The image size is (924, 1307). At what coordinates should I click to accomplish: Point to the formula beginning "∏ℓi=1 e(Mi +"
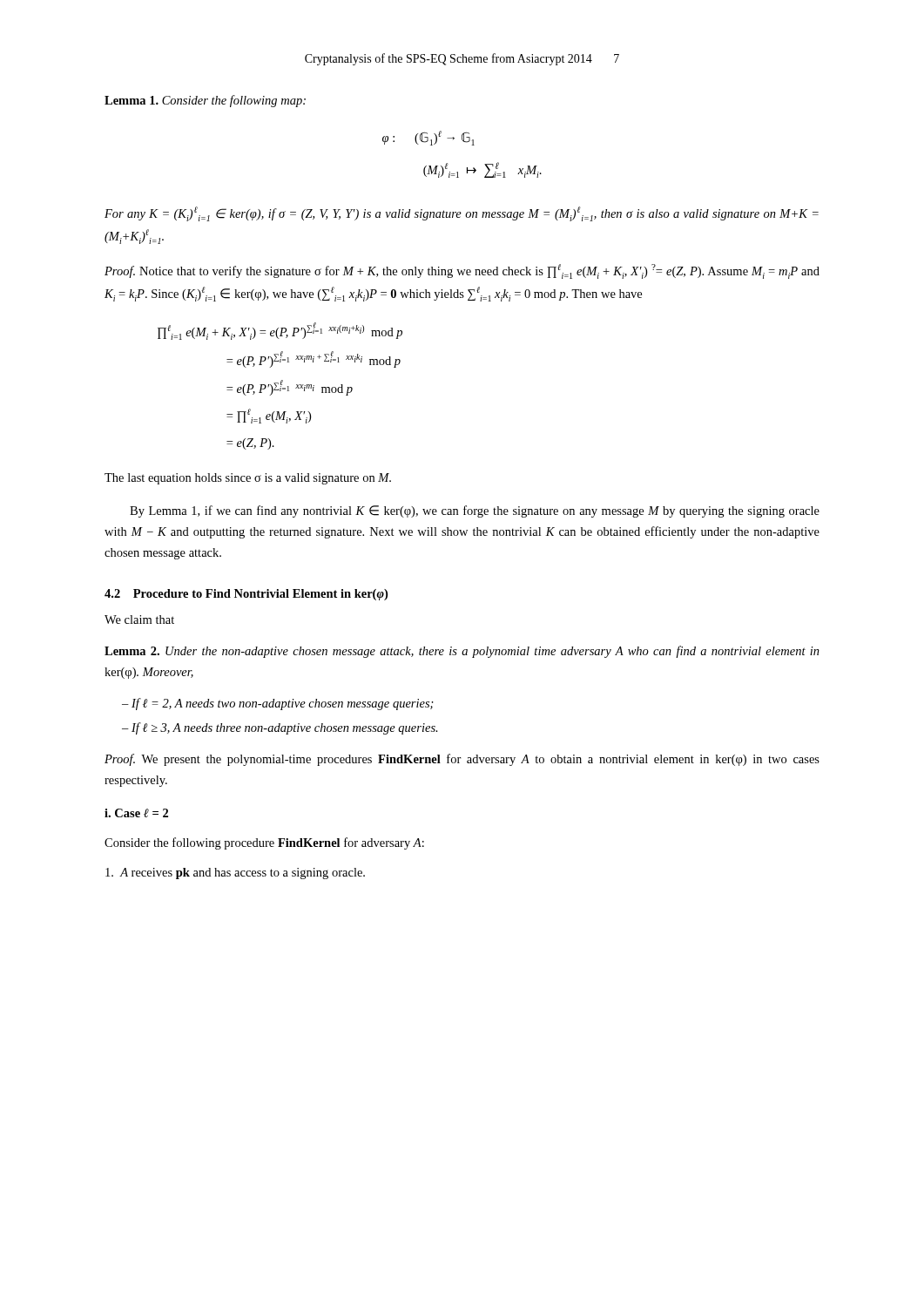tap(280, 385)
